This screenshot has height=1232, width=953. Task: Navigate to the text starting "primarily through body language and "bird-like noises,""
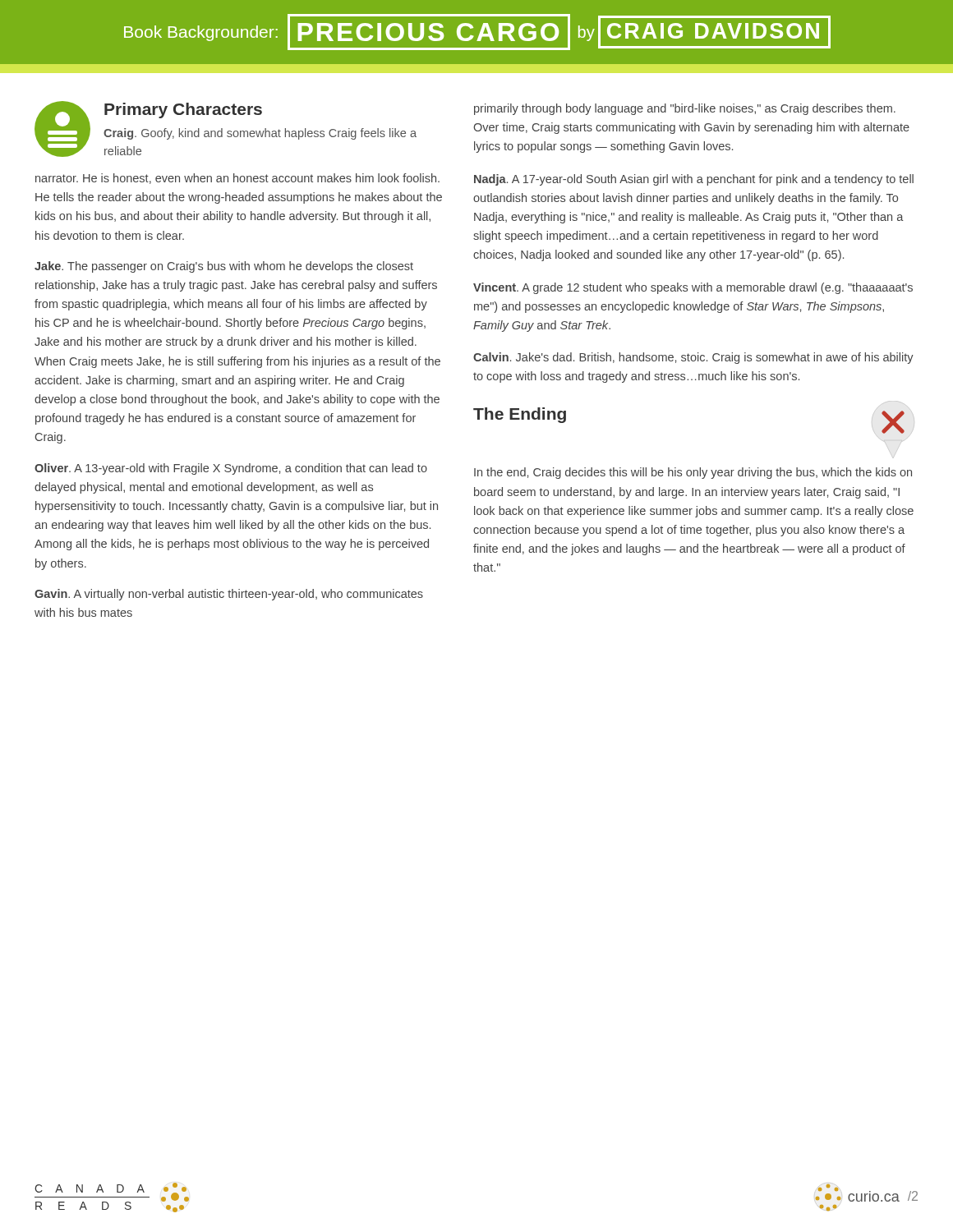pos(691,127)
